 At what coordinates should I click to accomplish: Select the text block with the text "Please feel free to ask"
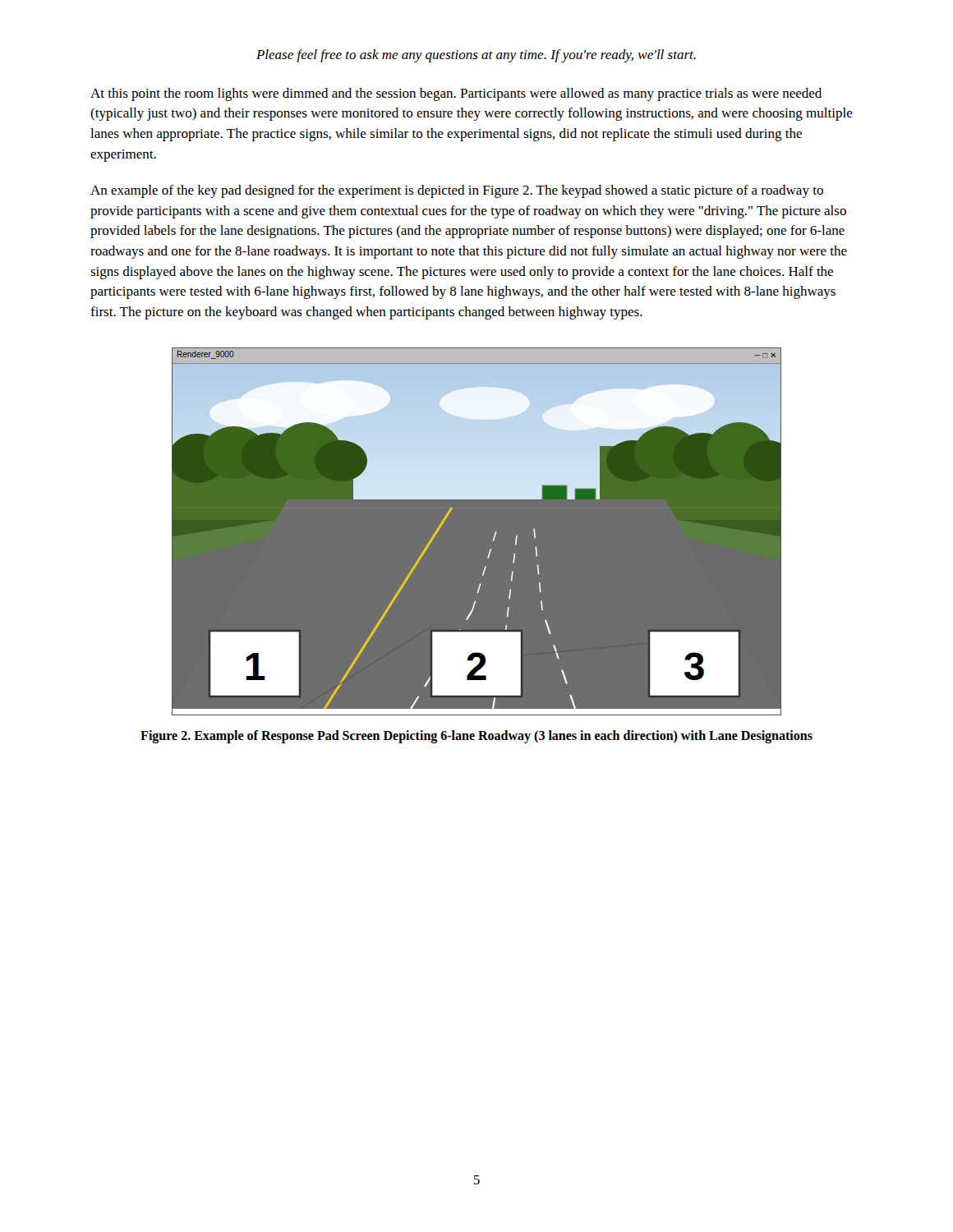coord(476,55)
